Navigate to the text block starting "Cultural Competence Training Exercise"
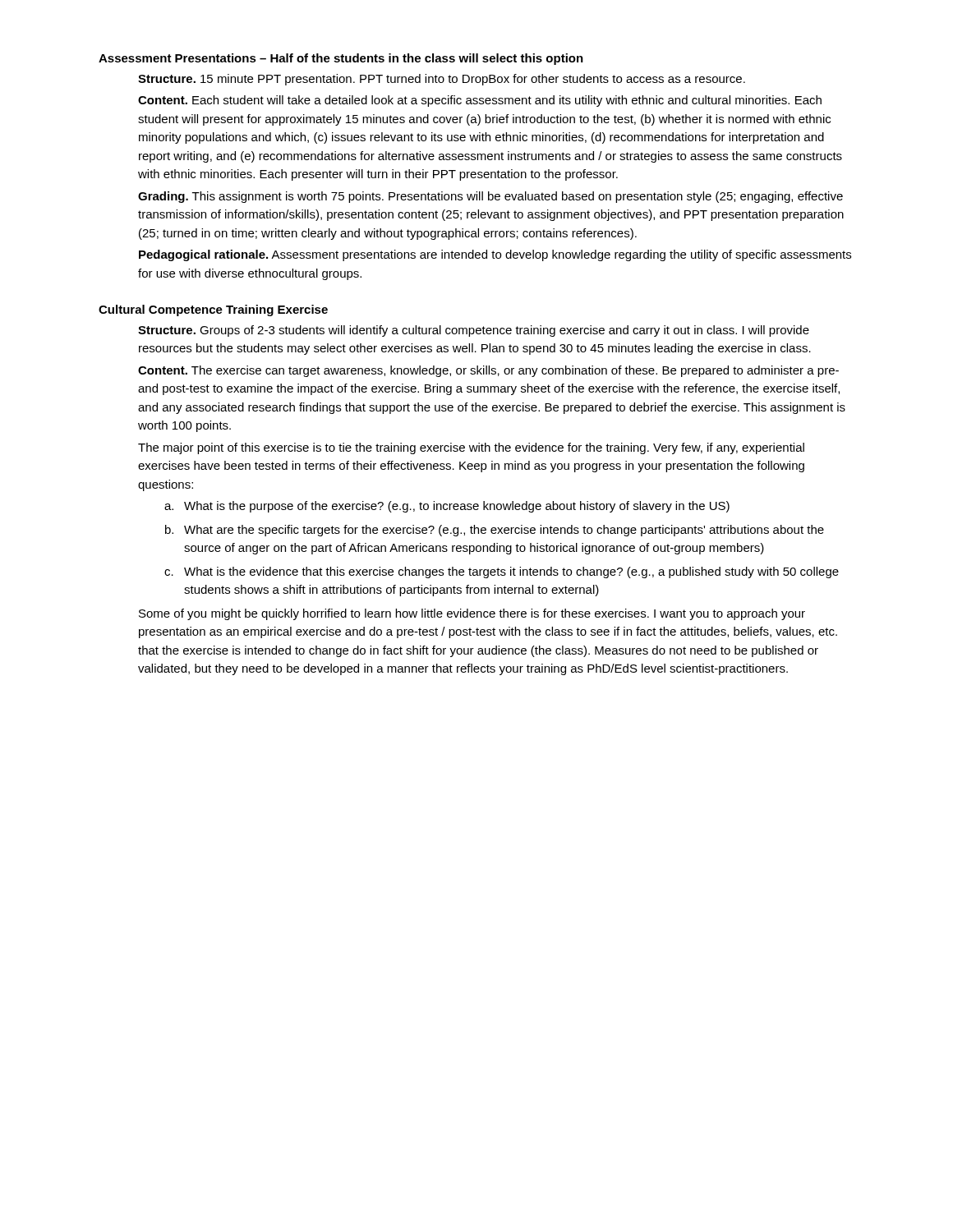 pyautogui.click(x=213, y=309)
